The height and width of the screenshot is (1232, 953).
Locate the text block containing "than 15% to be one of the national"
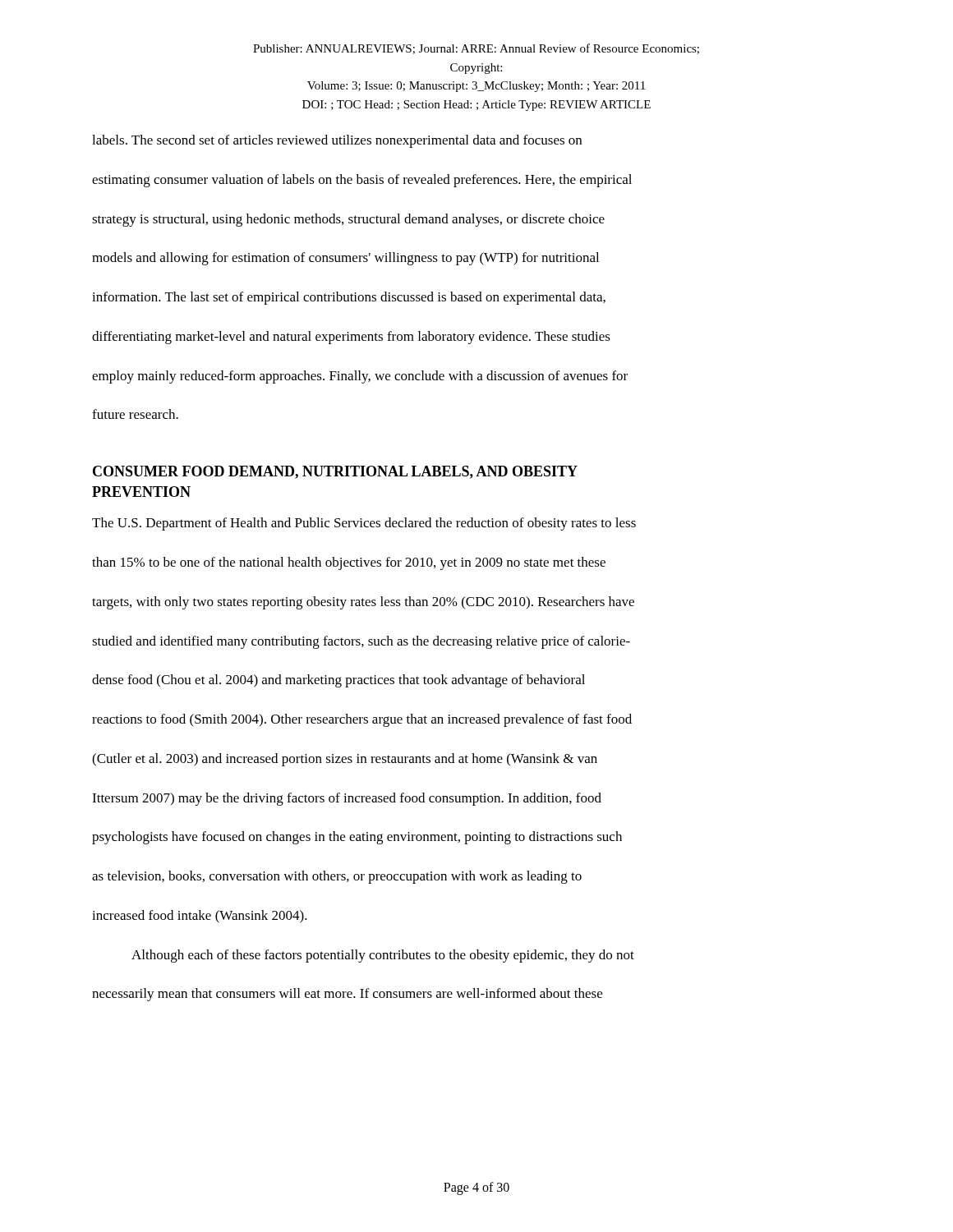click(349, 562)
